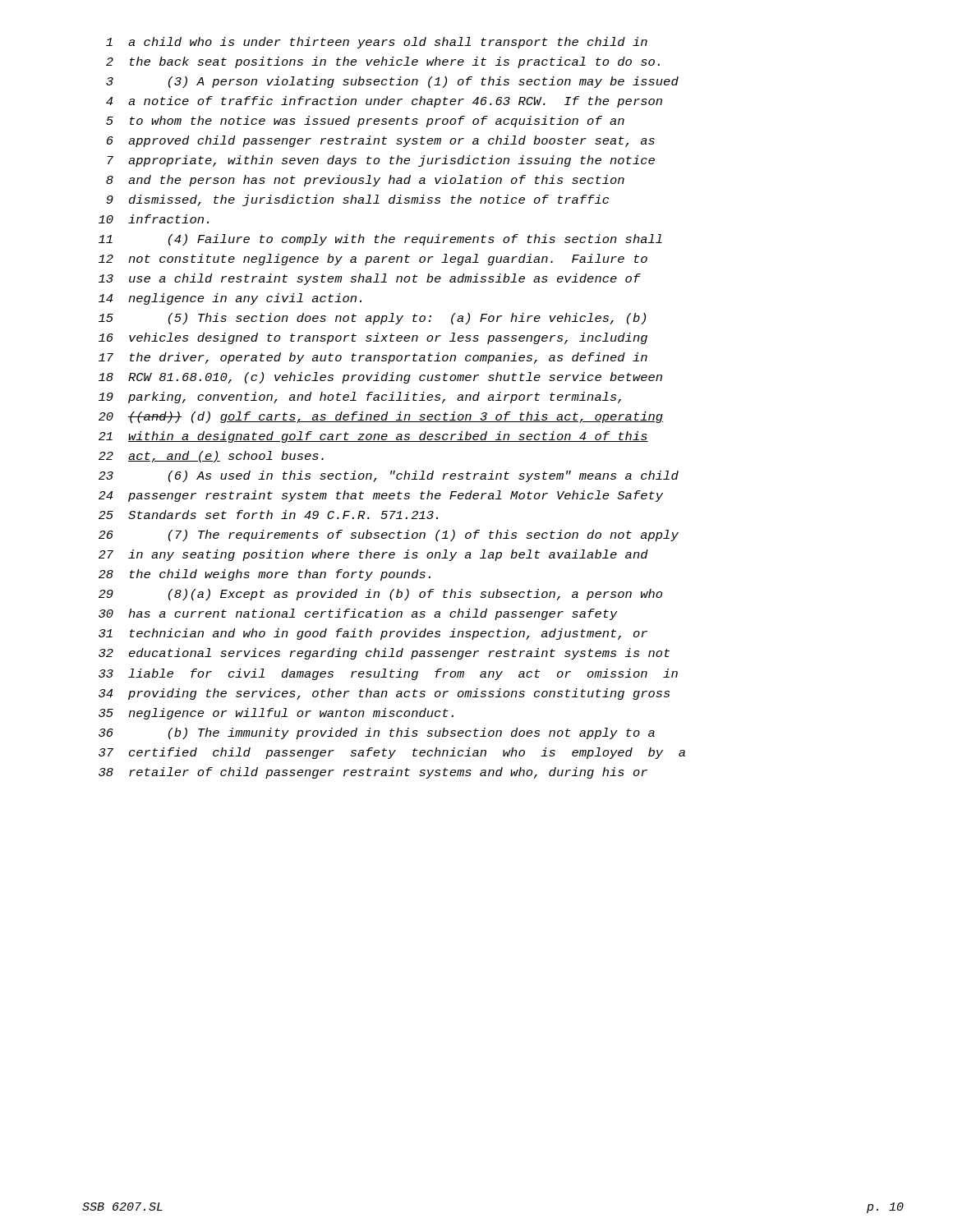Viewport: 953px width, 1232px height.
Task: Find the region starting "29 (8)(a) Except as provided in (b)"
Action: point(373,595)
